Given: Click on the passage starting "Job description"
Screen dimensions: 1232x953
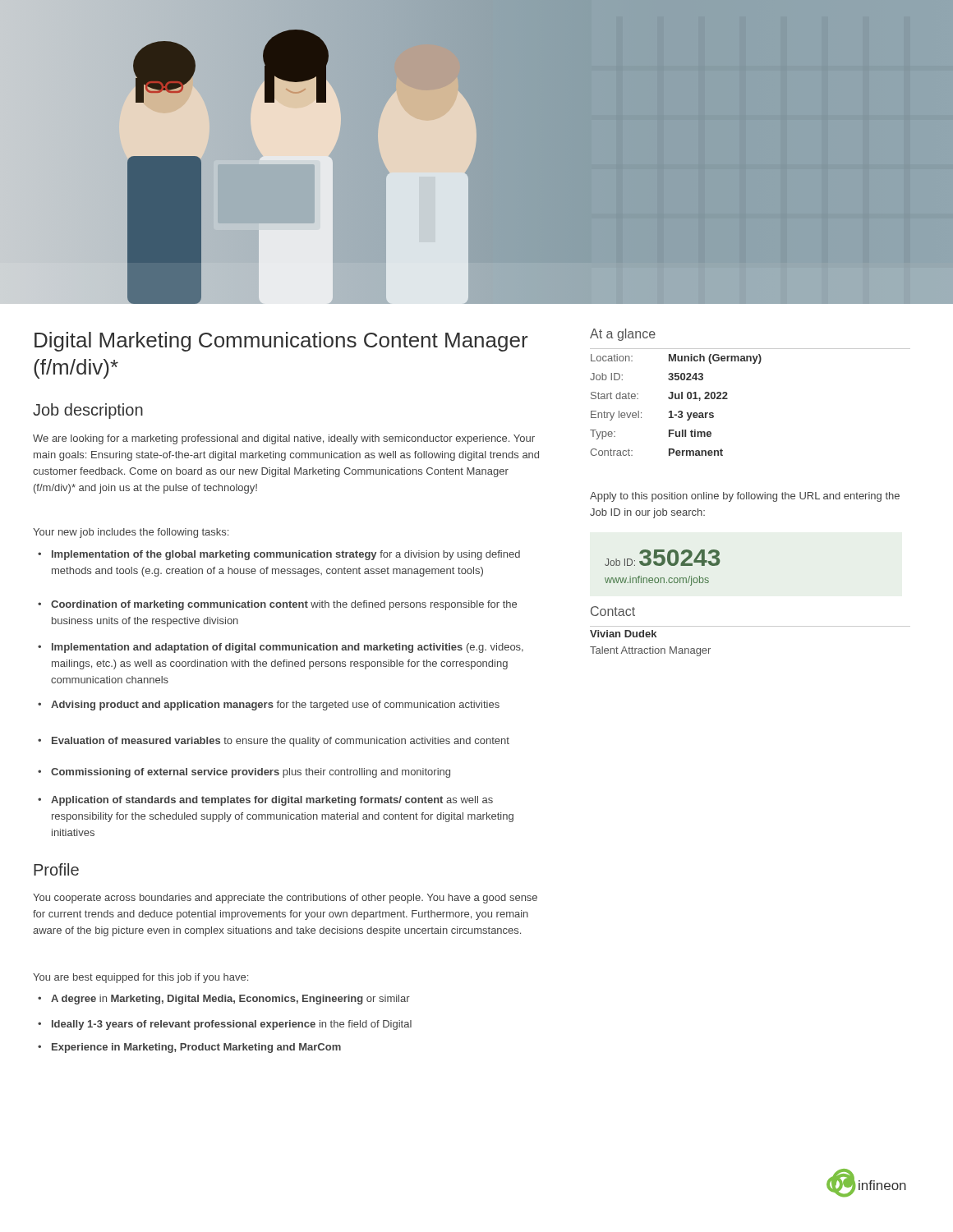Looking at the screenshot, I should [88, 410].
